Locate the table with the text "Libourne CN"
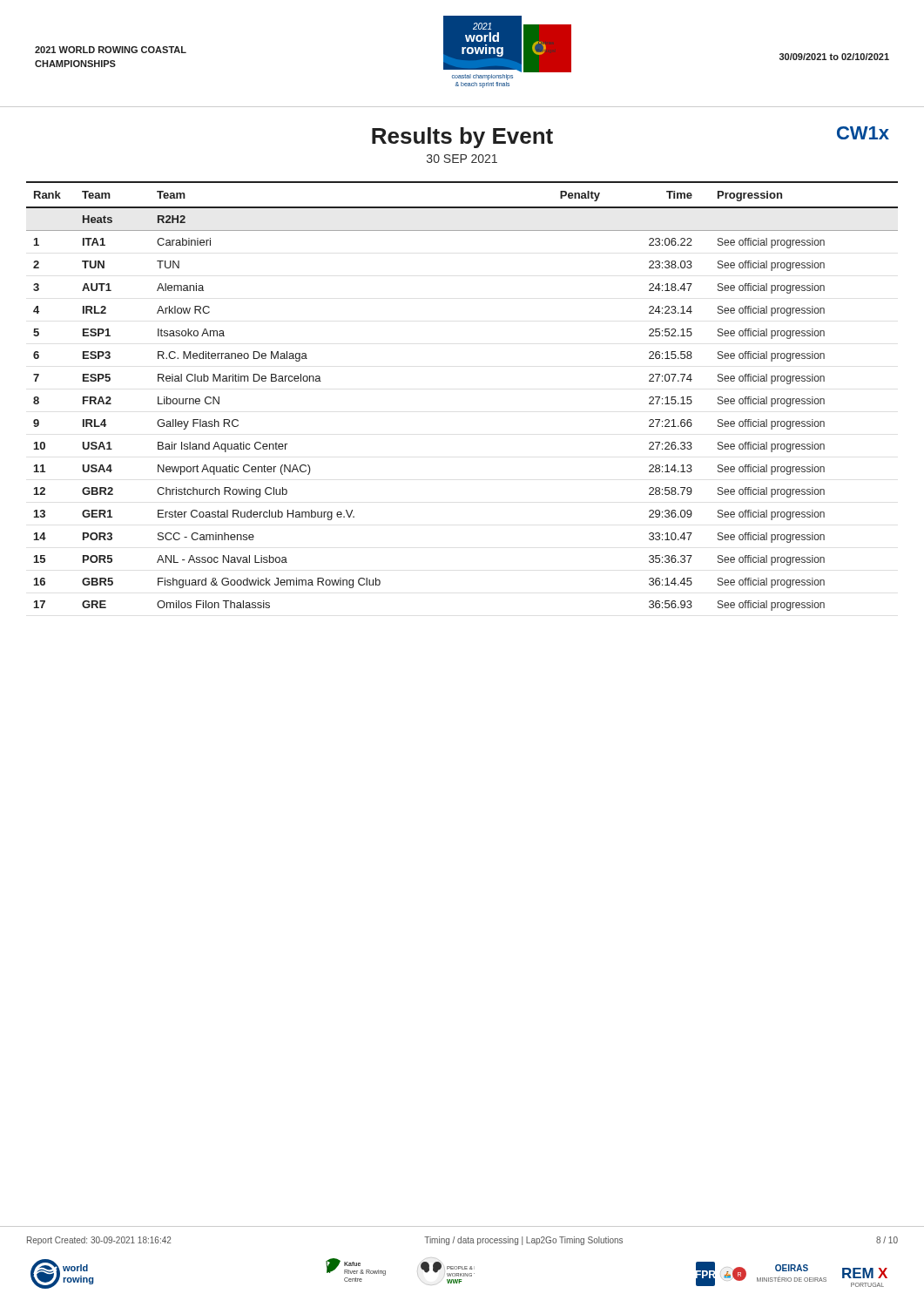The width and height of the screenshot is (924, 1307). pyautogui.click(x=462, y=399)
